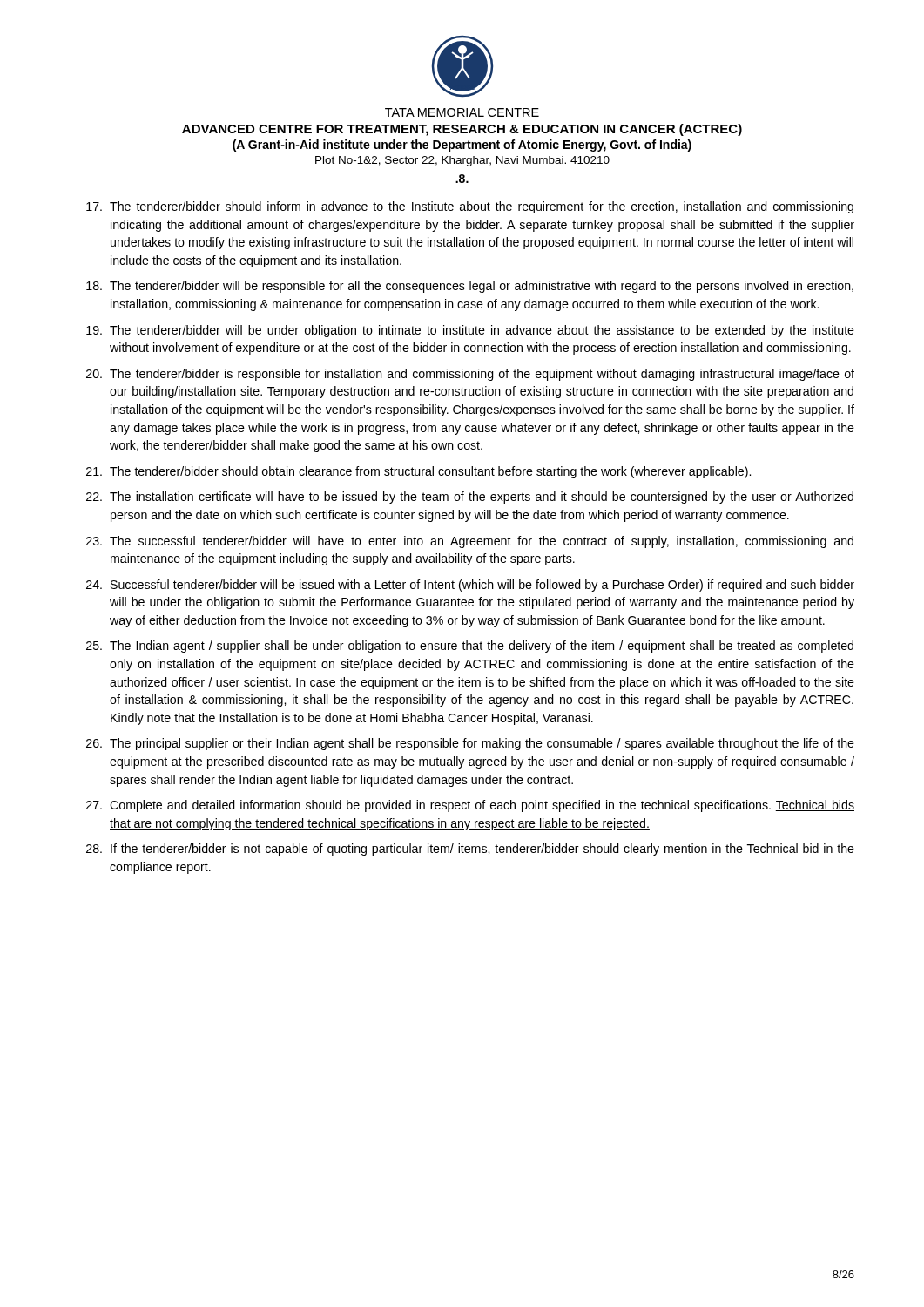Point to the region starting "27. Complete and"
Screen dimensions: 1307x924
pyautogui.click(x=462, y=815)
